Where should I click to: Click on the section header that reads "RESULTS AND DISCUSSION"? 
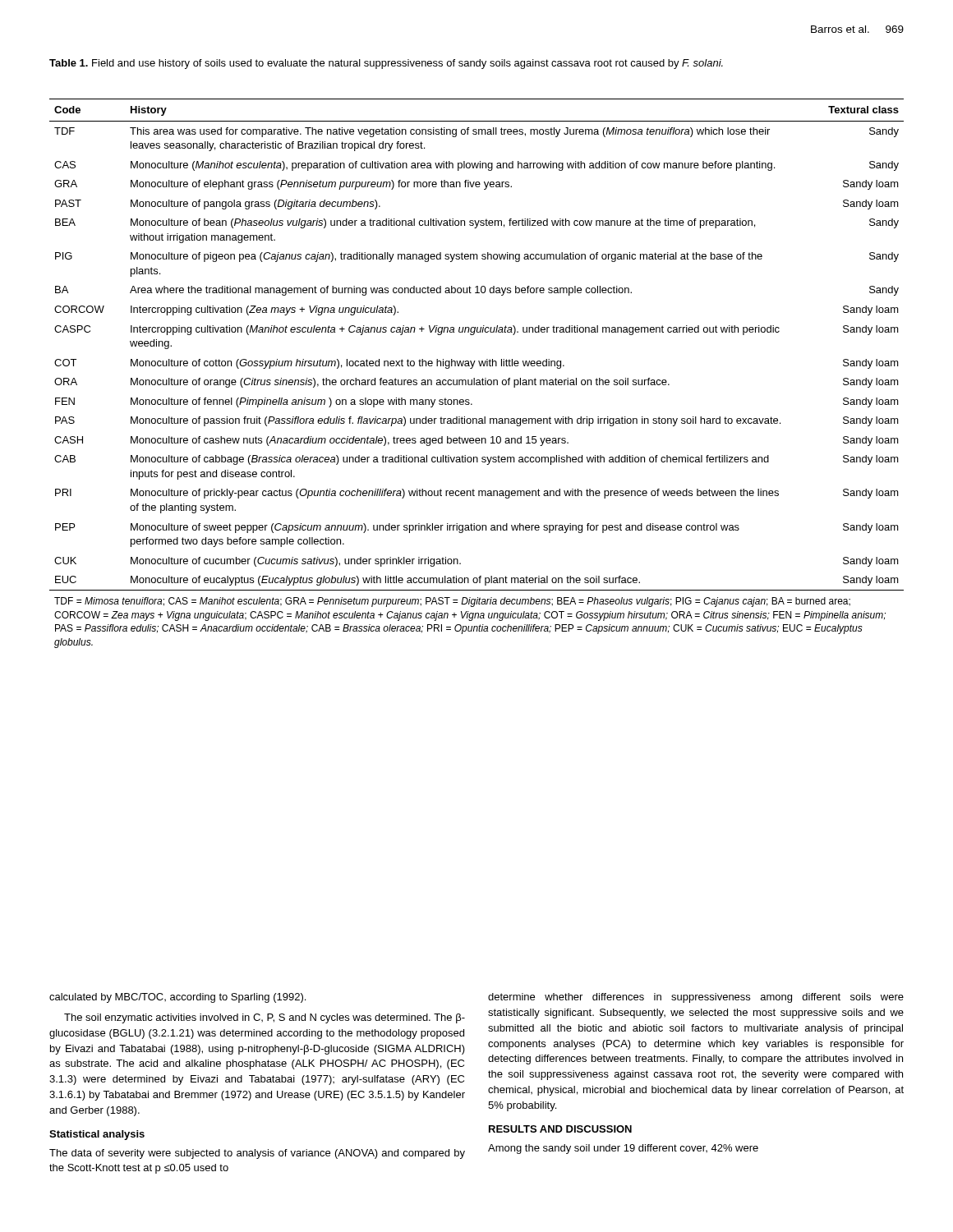click(560, 1129)
